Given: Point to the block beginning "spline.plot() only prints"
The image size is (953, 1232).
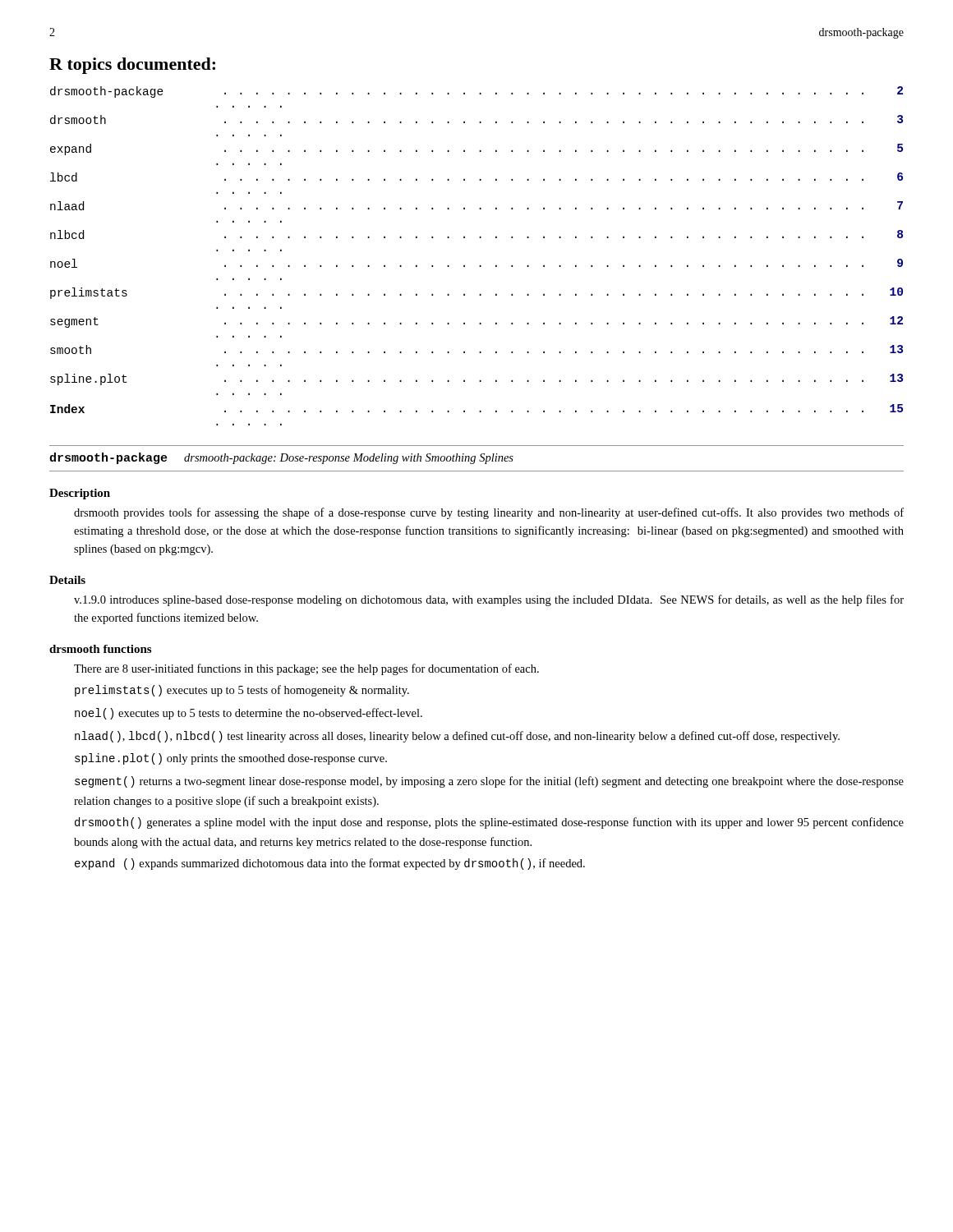Looking at the screenshot, I should [231, 759].
